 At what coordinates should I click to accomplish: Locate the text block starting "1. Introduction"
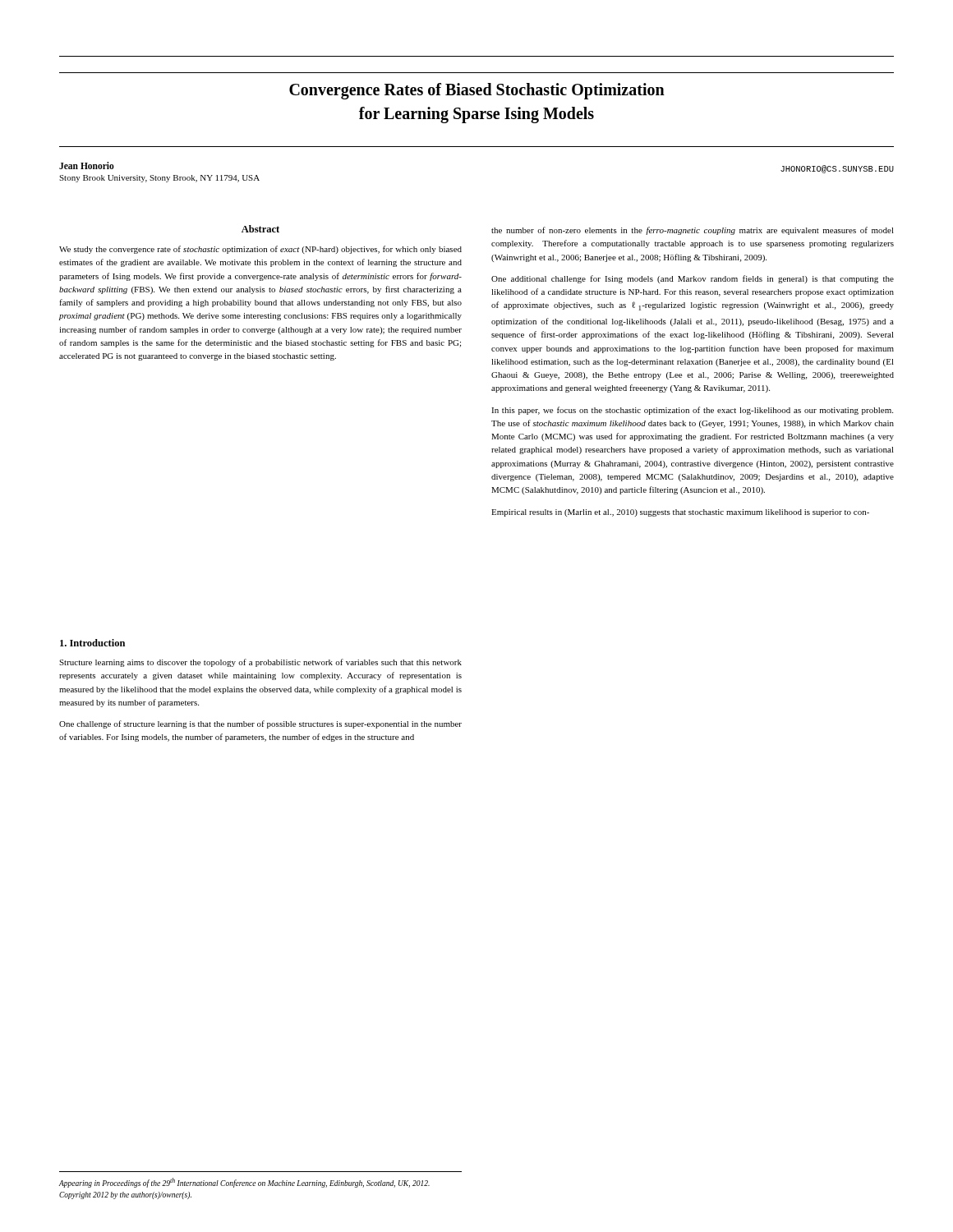(x=92, y=643)
